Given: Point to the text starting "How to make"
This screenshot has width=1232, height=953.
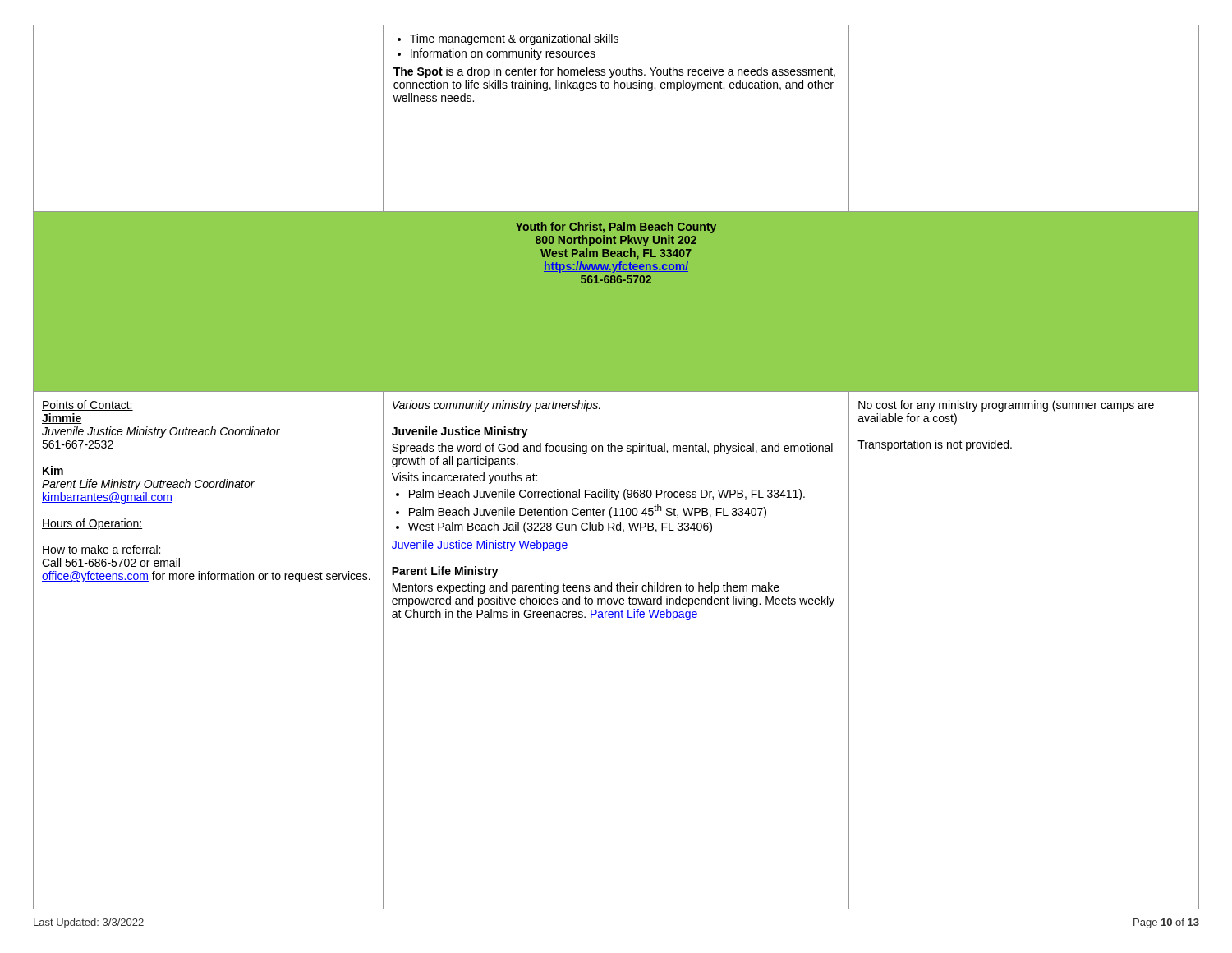Looking at the screenshot, I should pyautogui.click(x=206, y=563).
